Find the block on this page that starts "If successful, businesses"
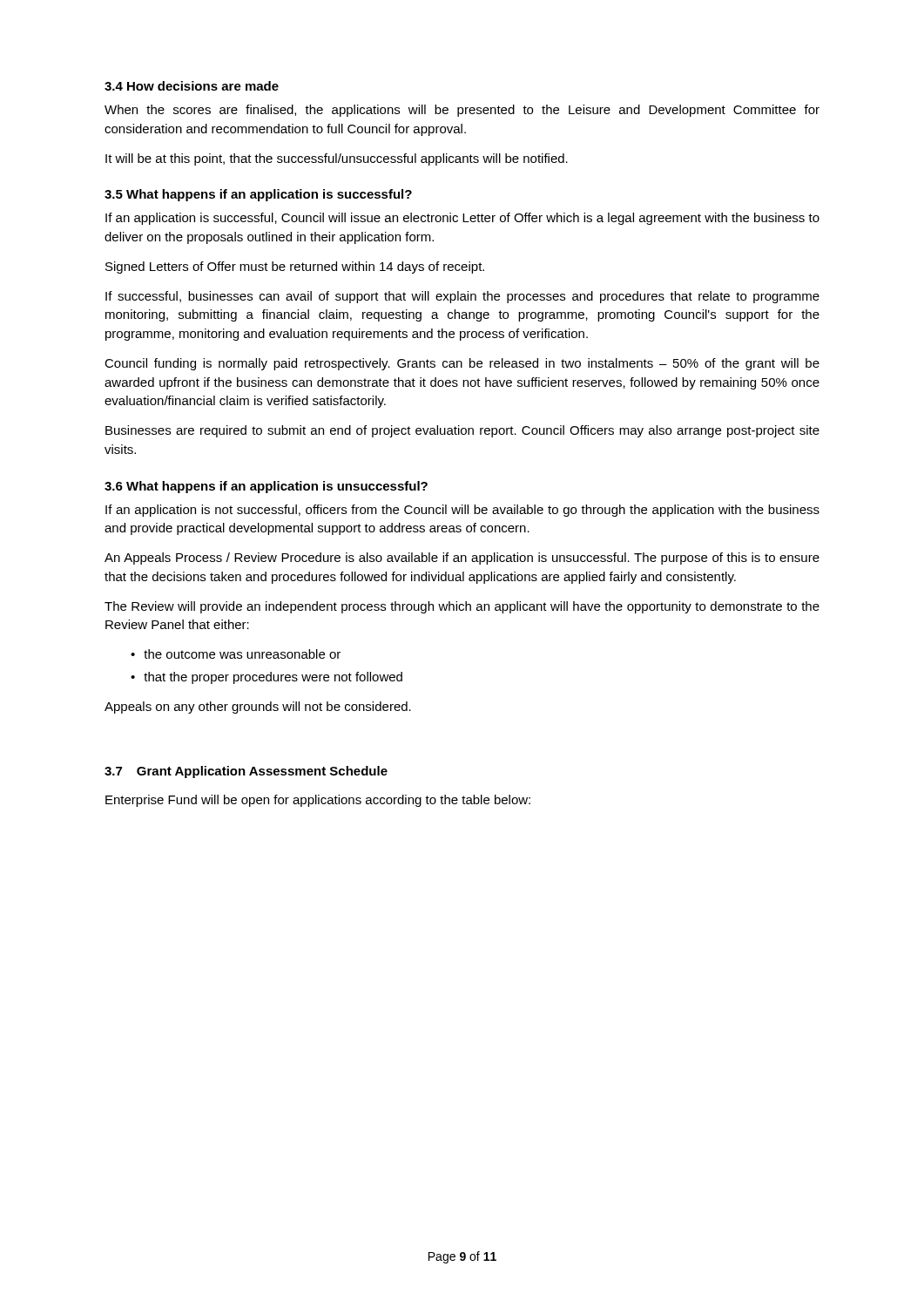 coord(462,314)
